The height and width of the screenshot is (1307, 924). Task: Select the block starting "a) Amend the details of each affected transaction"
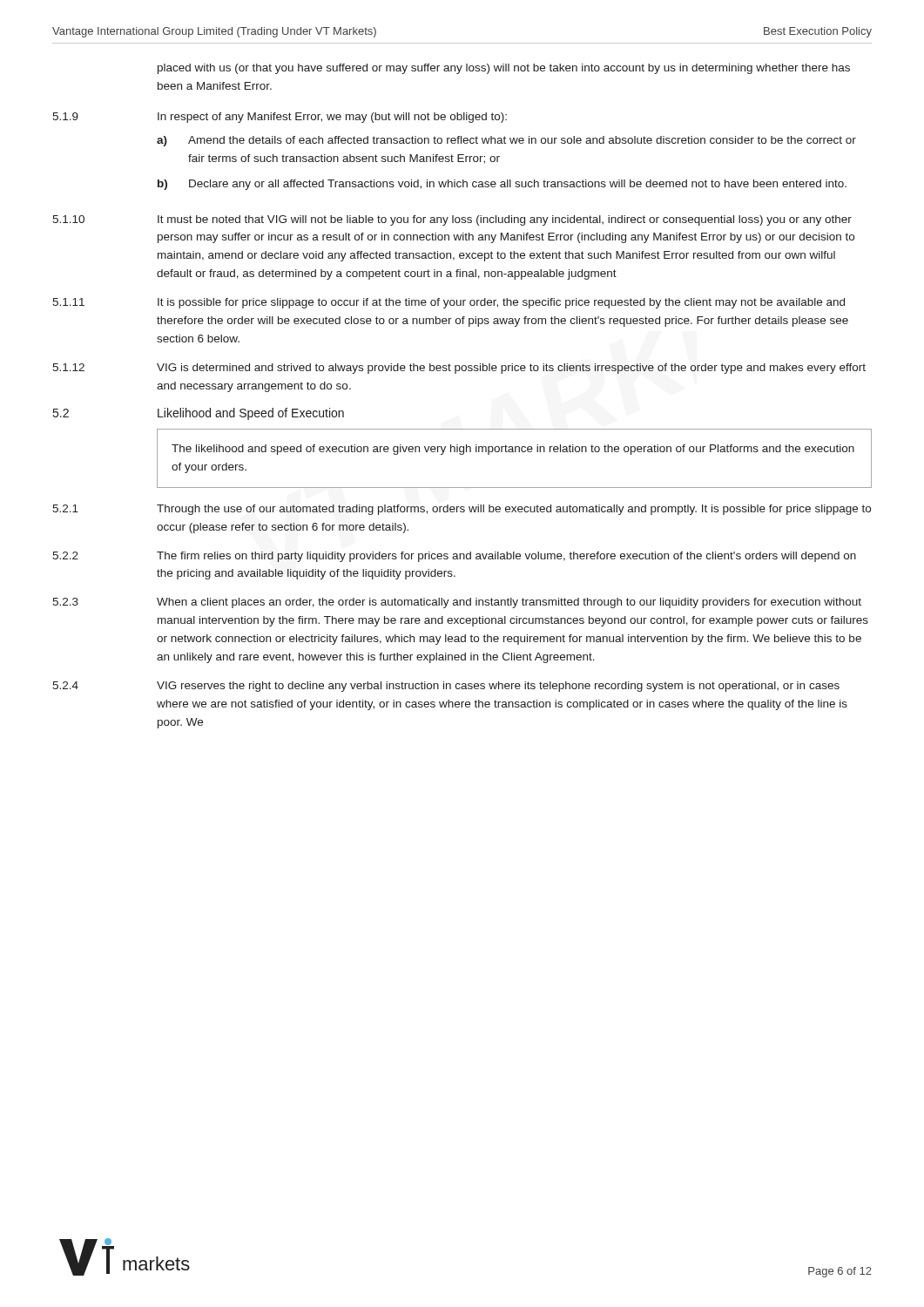tap(514, 150)
